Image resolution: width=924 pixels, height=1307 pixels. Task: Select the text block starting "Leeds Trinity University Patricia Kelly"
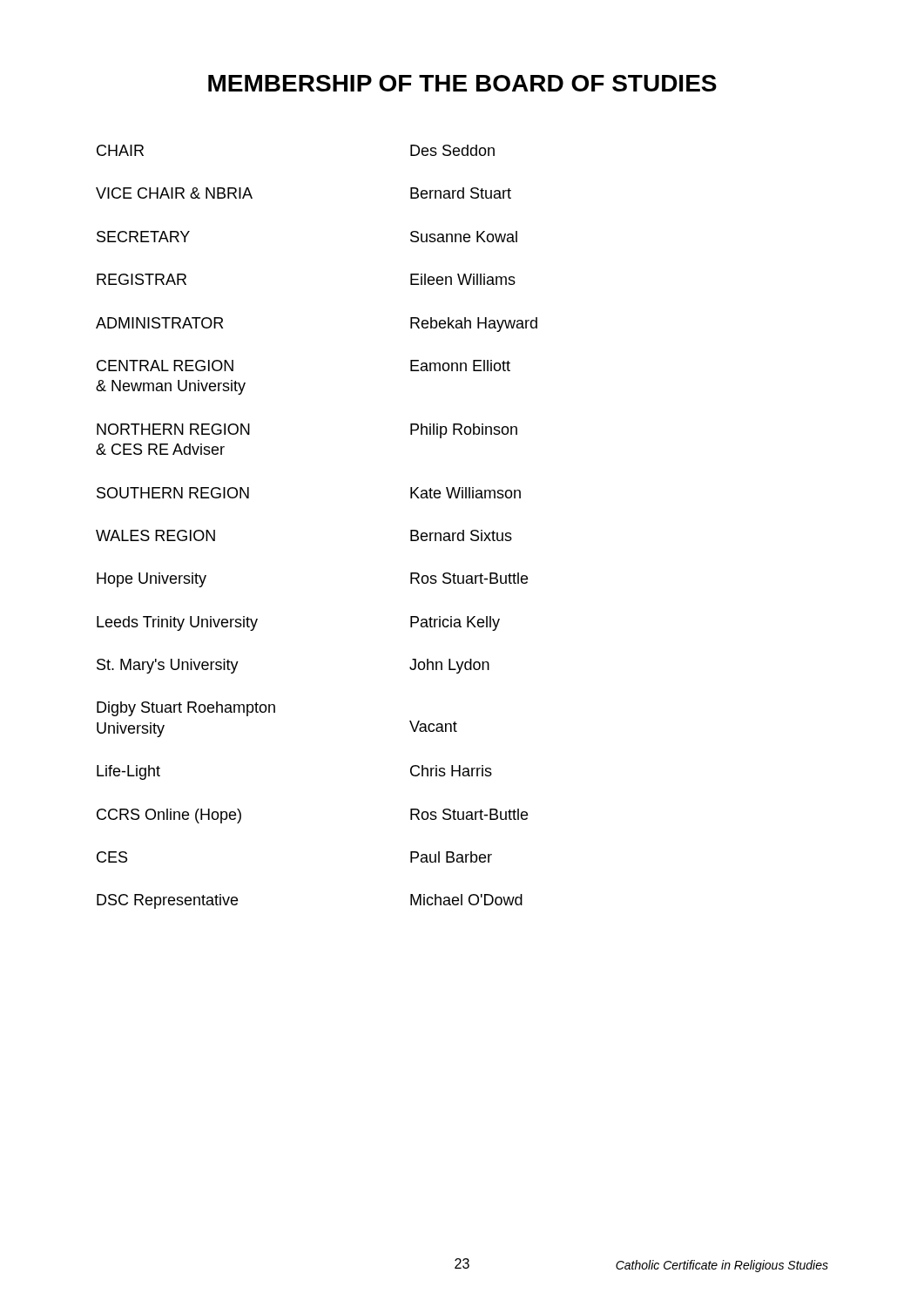tap(179, 623)
